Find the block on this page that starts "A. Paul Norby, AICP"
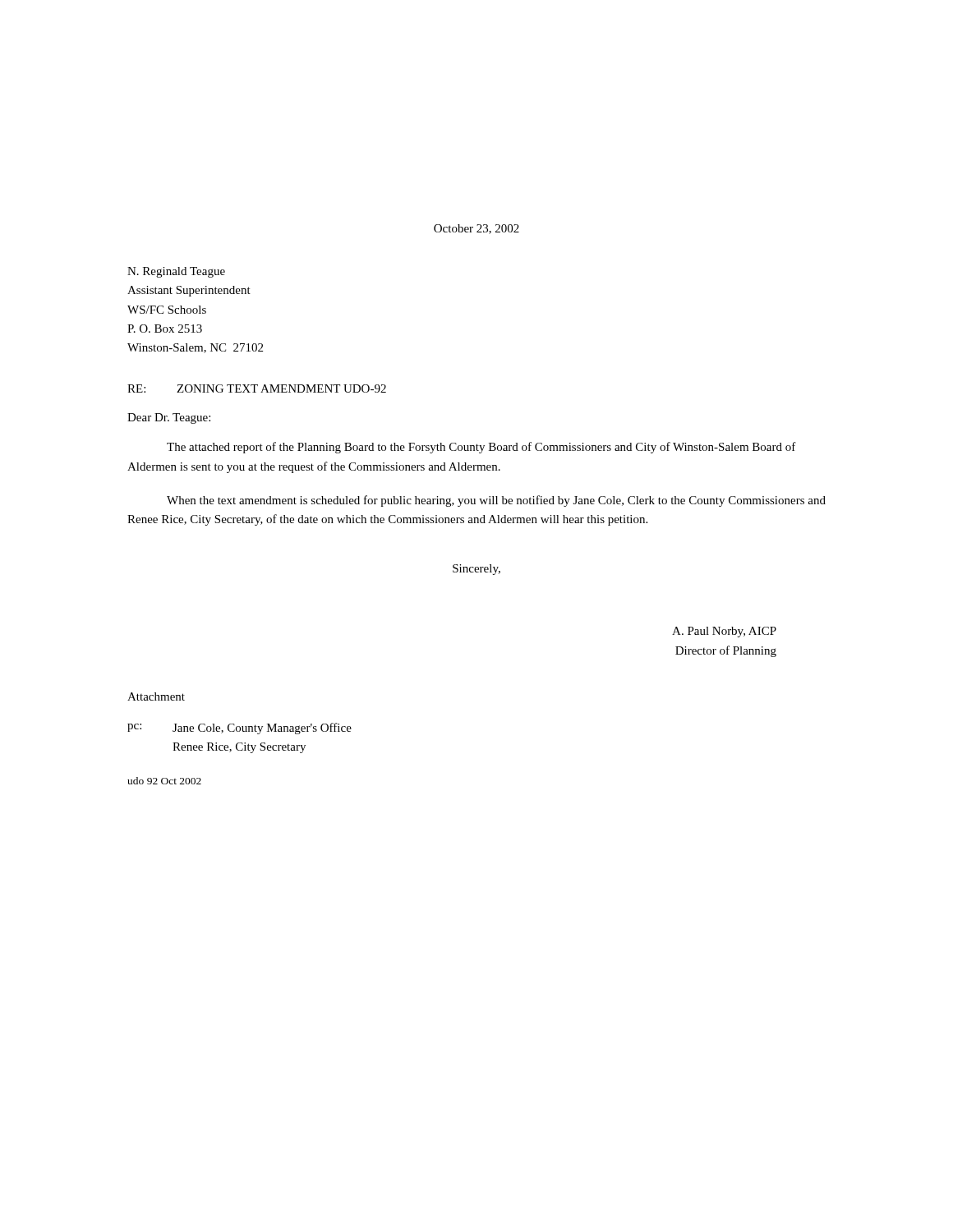The height and width of the screenshot is (1232, 953). [724, 641]
